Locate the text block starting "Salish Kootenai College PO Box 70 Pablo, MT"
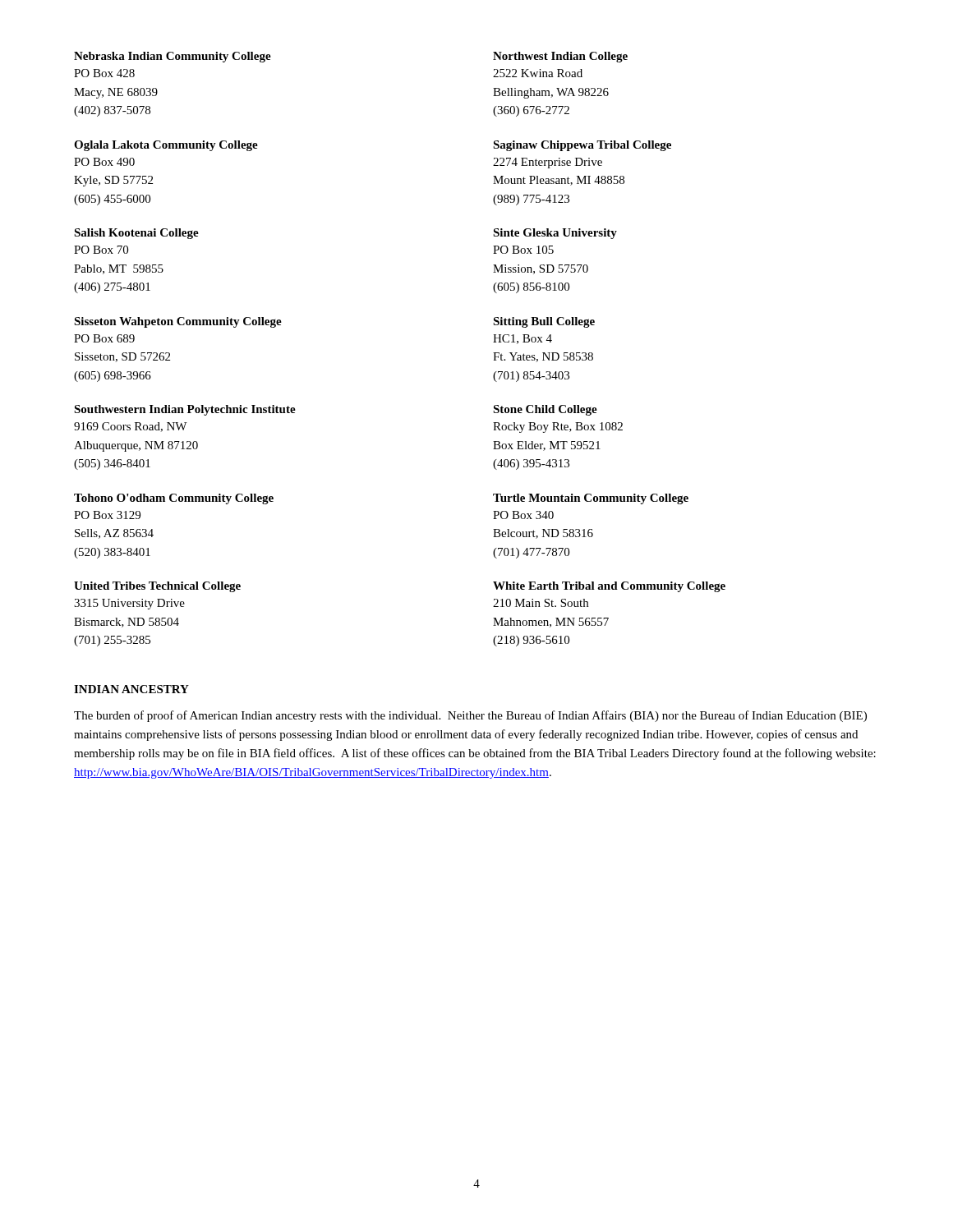The width and height of the screenshot is (953, 1232). pyautogui.click(x=136, y=234)
